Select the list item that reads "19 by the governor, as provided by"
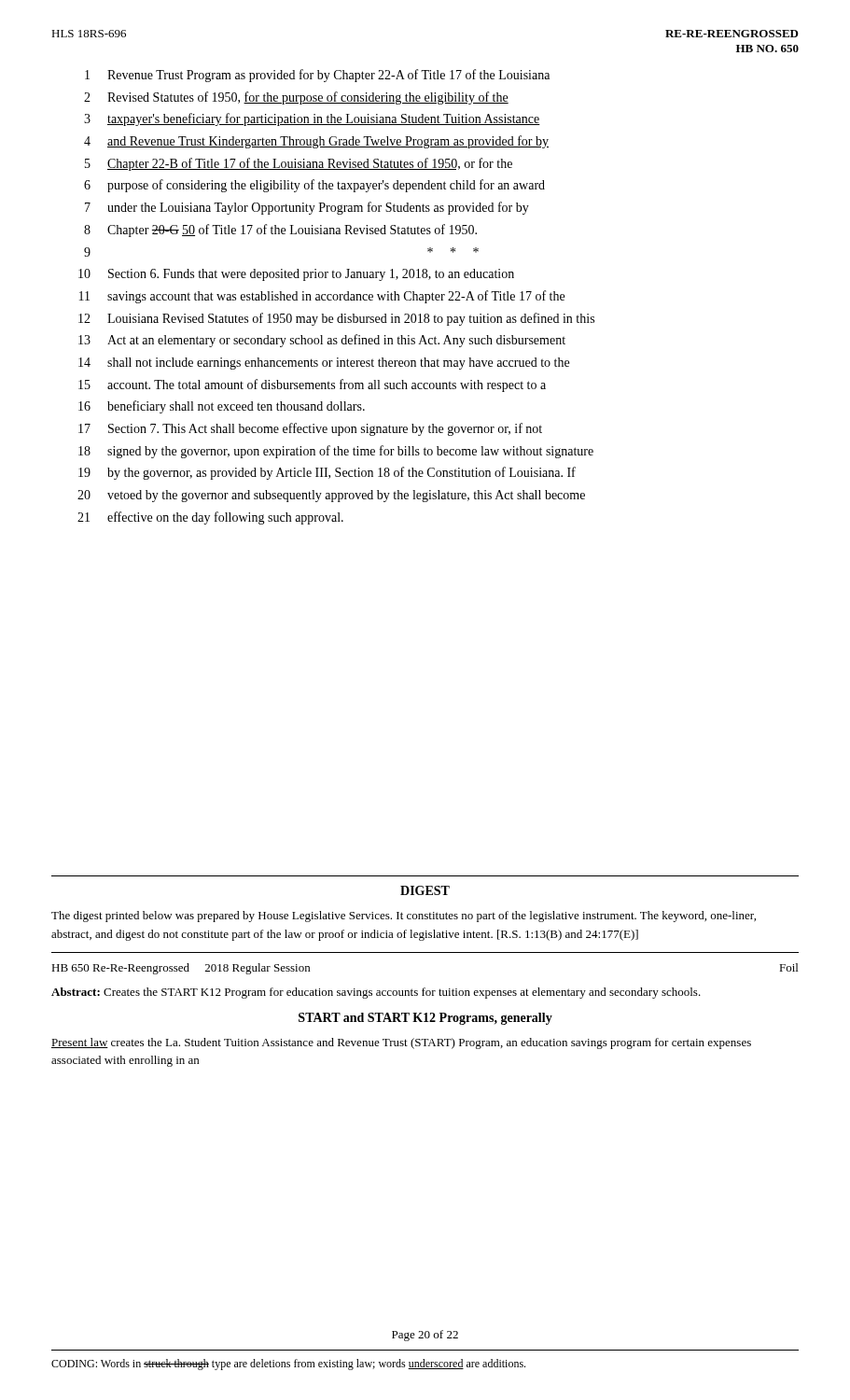 tap(425, 473)
